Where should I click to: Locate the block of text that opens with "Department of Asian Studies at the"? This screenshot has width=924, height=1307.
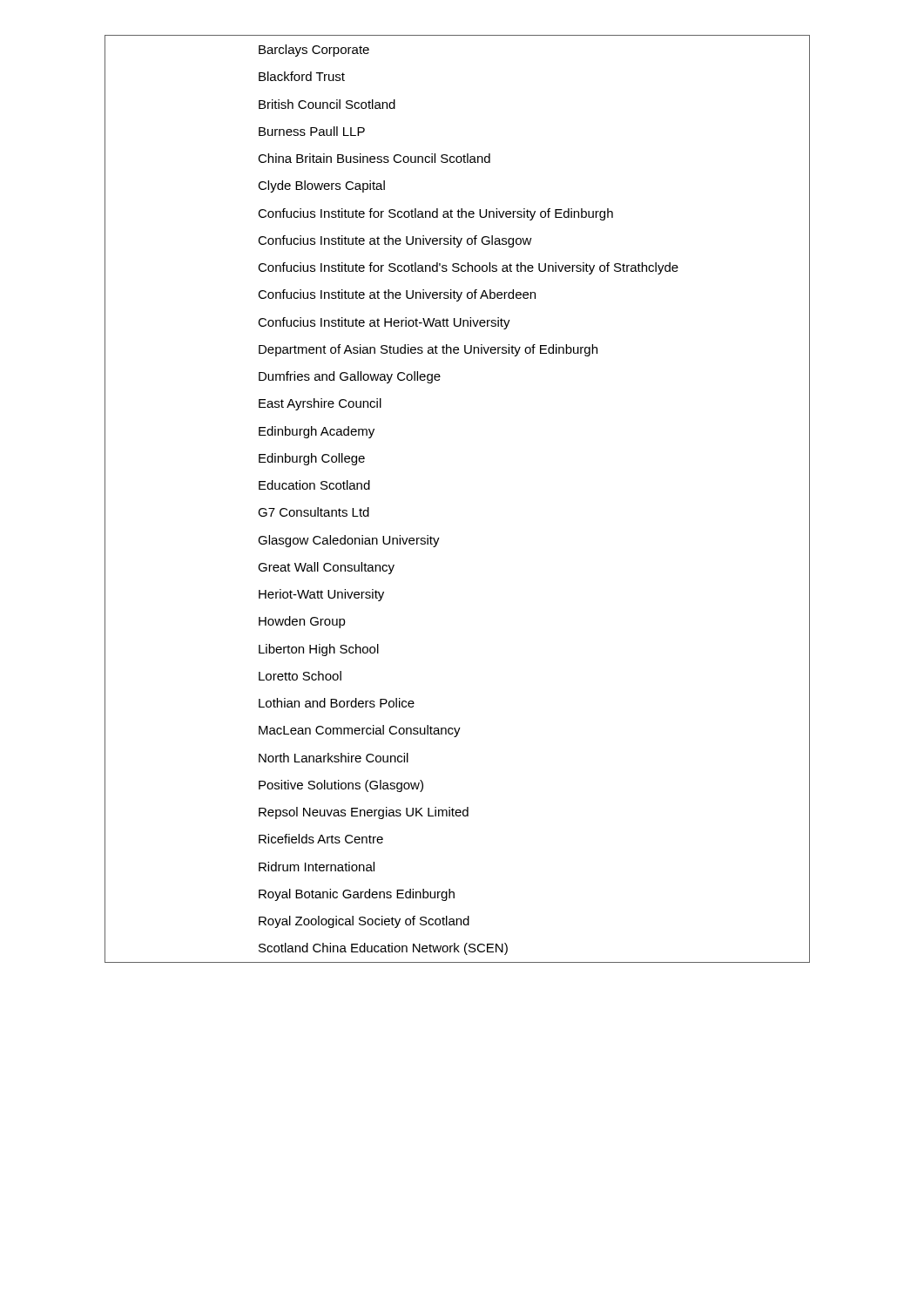428,349
